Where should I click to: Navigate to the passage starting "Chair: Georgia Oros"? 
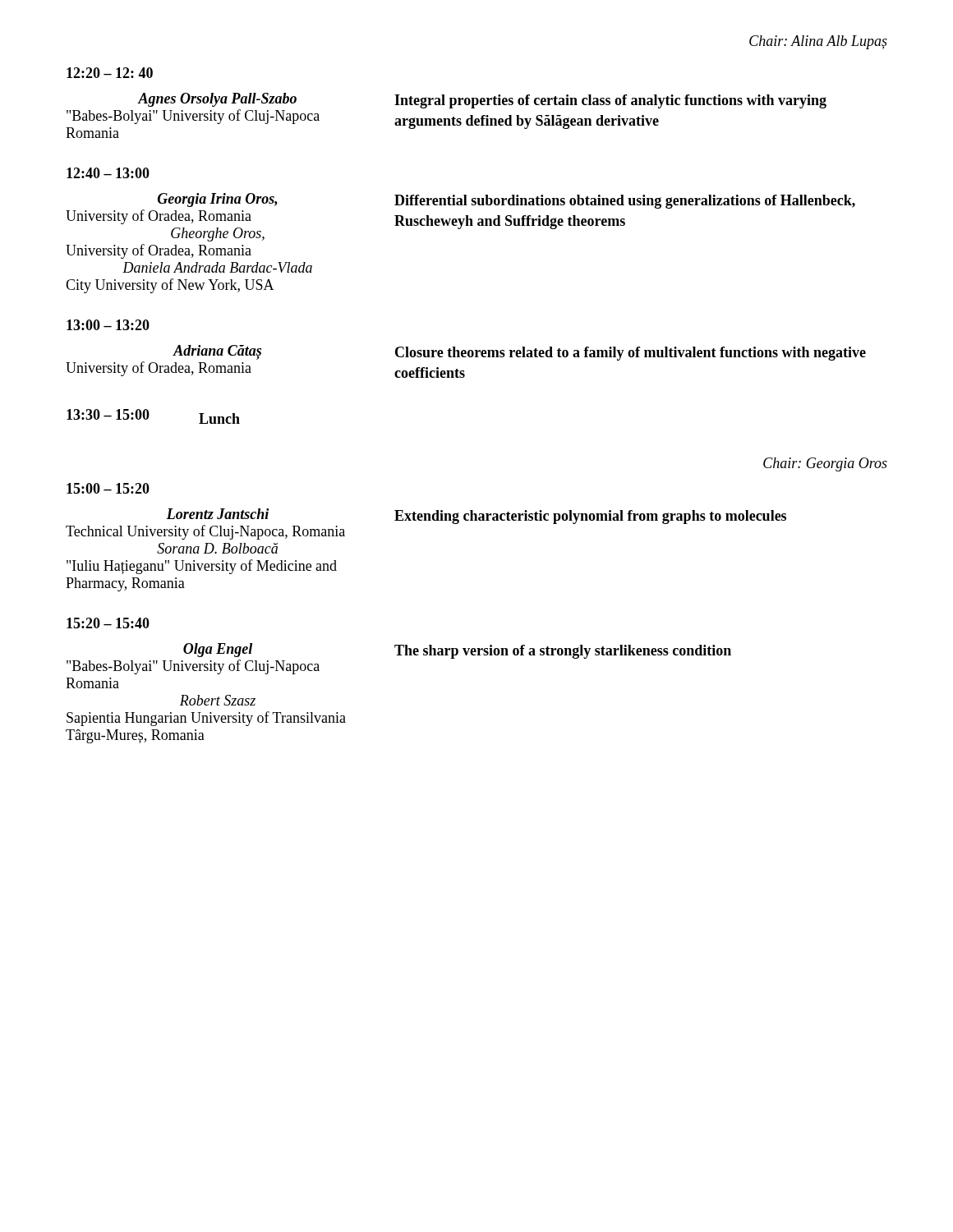tap(825, 464)
